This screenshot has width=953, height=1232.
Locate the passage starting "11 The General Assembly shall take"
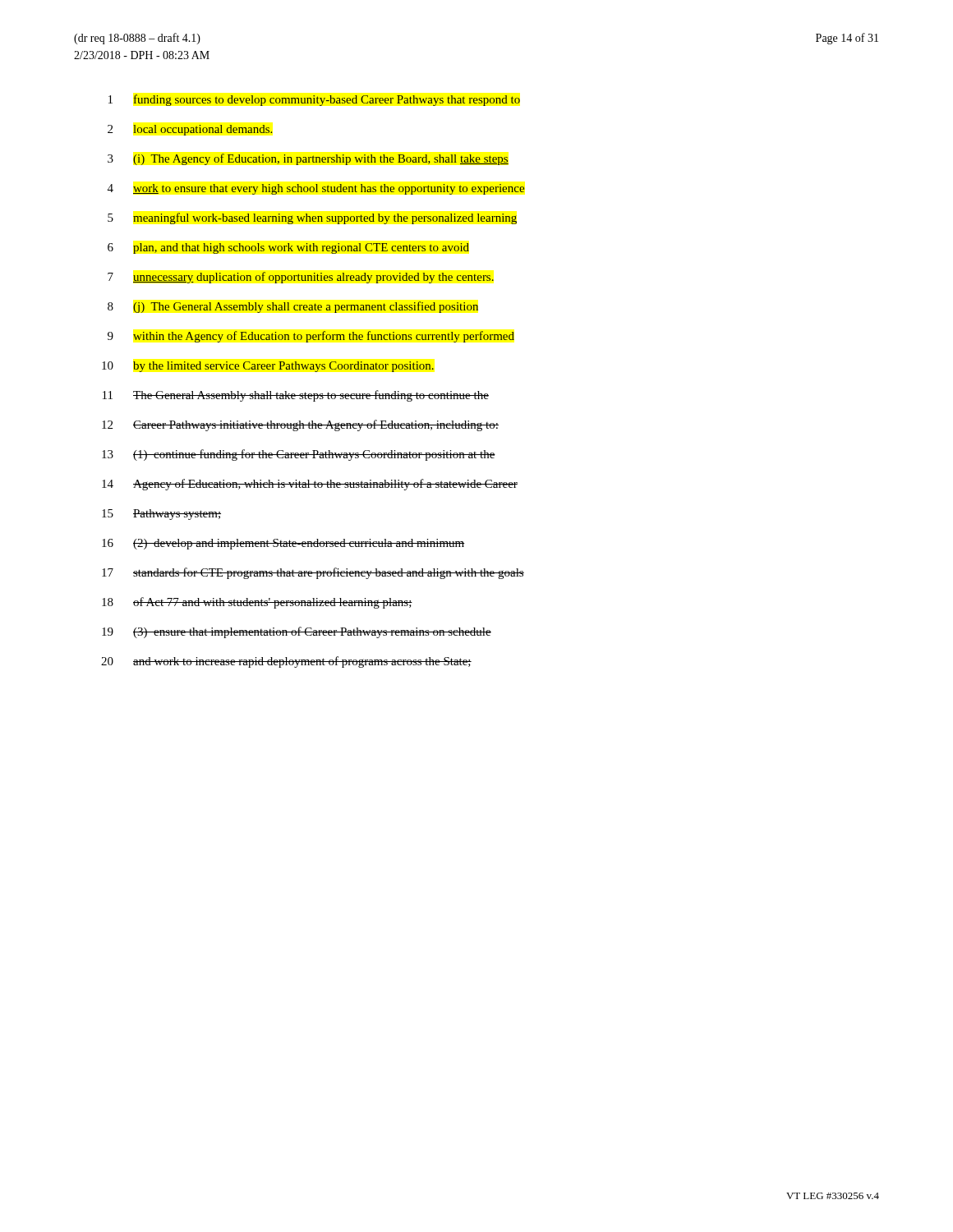tap(476, 396)
